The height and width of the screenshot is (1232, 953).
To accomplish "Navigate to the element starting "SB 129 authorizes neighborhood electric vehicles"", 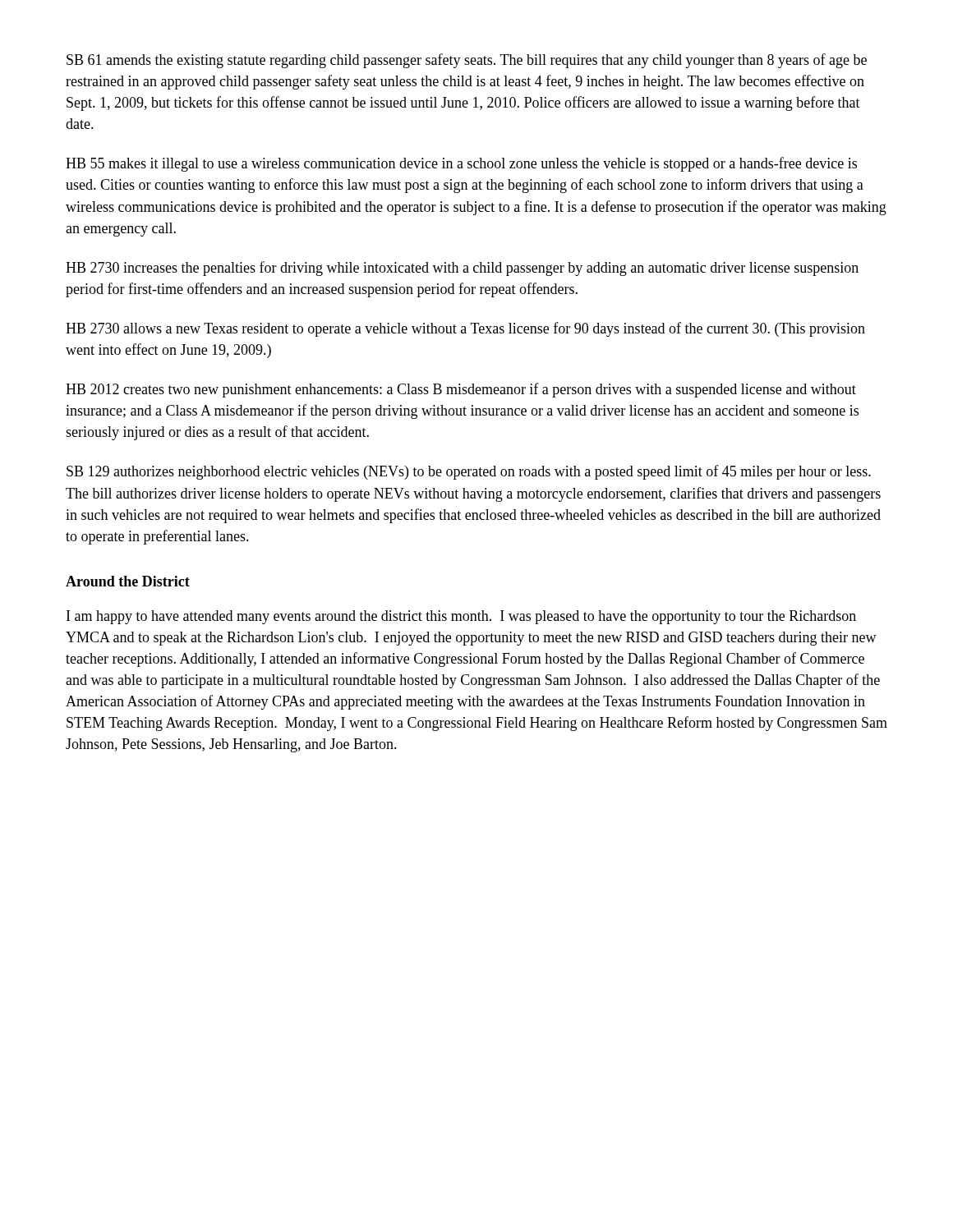I will point(473,504).
